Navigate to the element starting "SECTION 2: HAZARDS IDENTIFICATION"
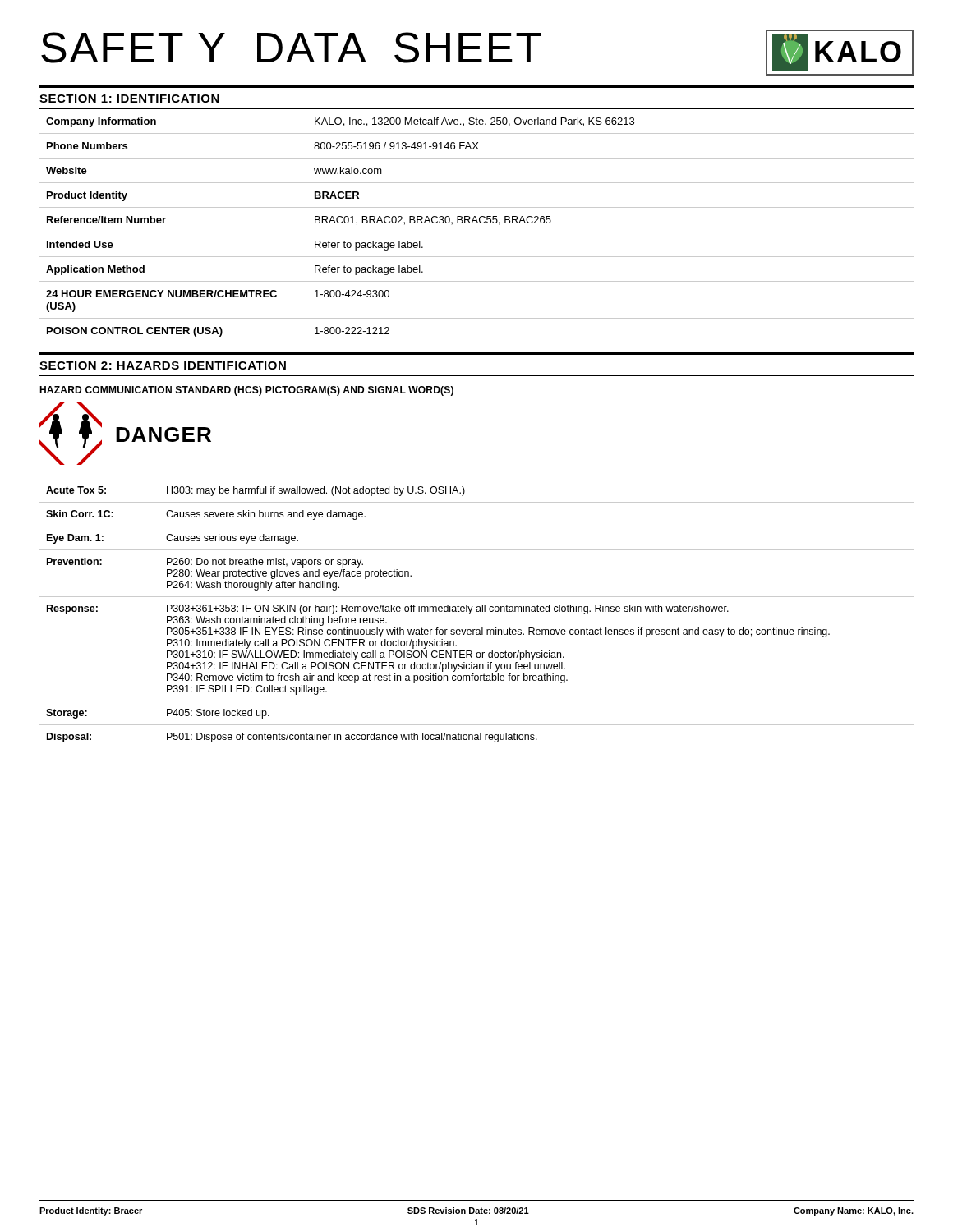Screen dimensions: 1232x953 click(163, 365)
